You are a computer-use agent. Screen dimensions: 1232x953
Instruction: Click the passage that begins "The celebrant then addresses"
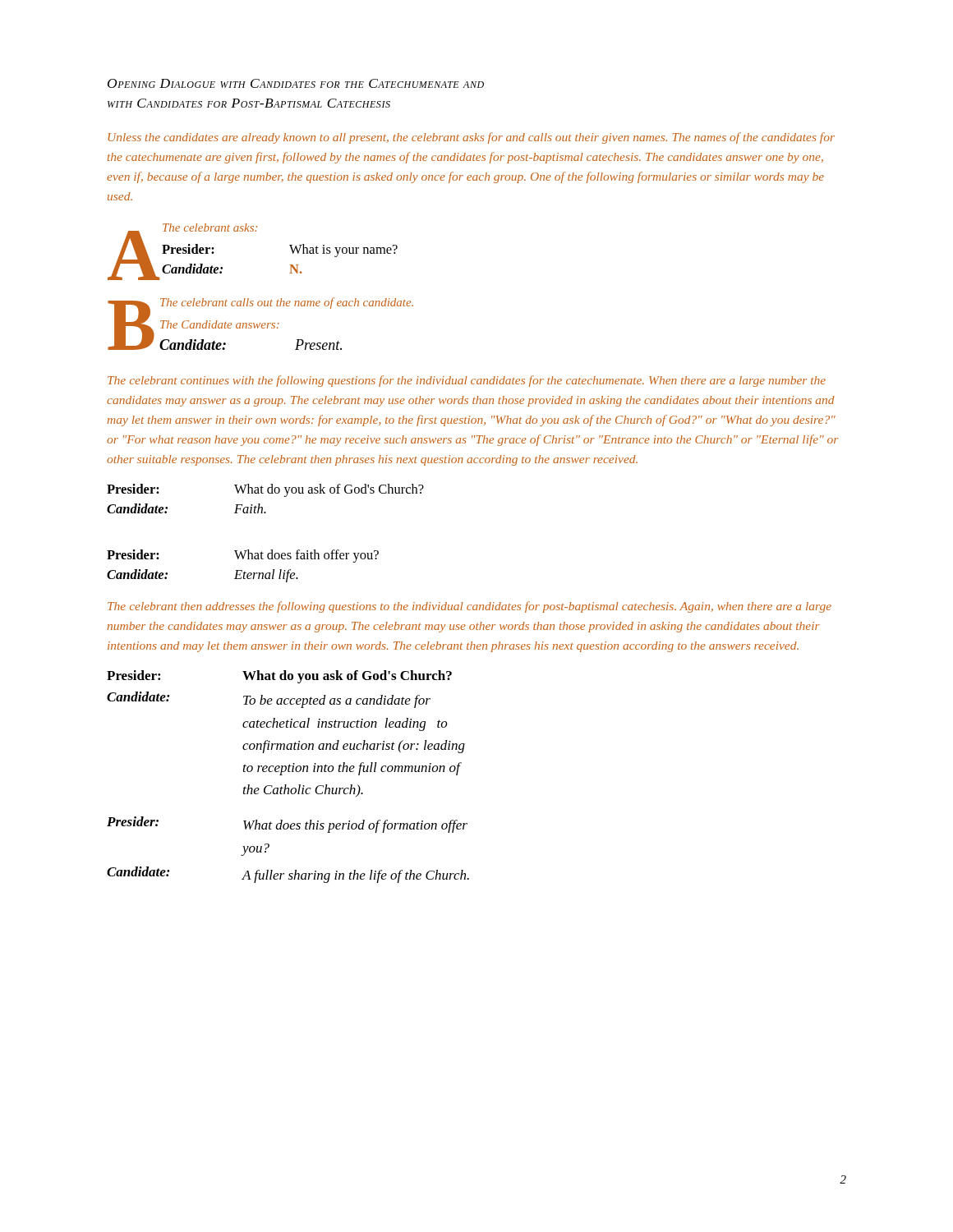pyautogui.click(x=476, y=626)
